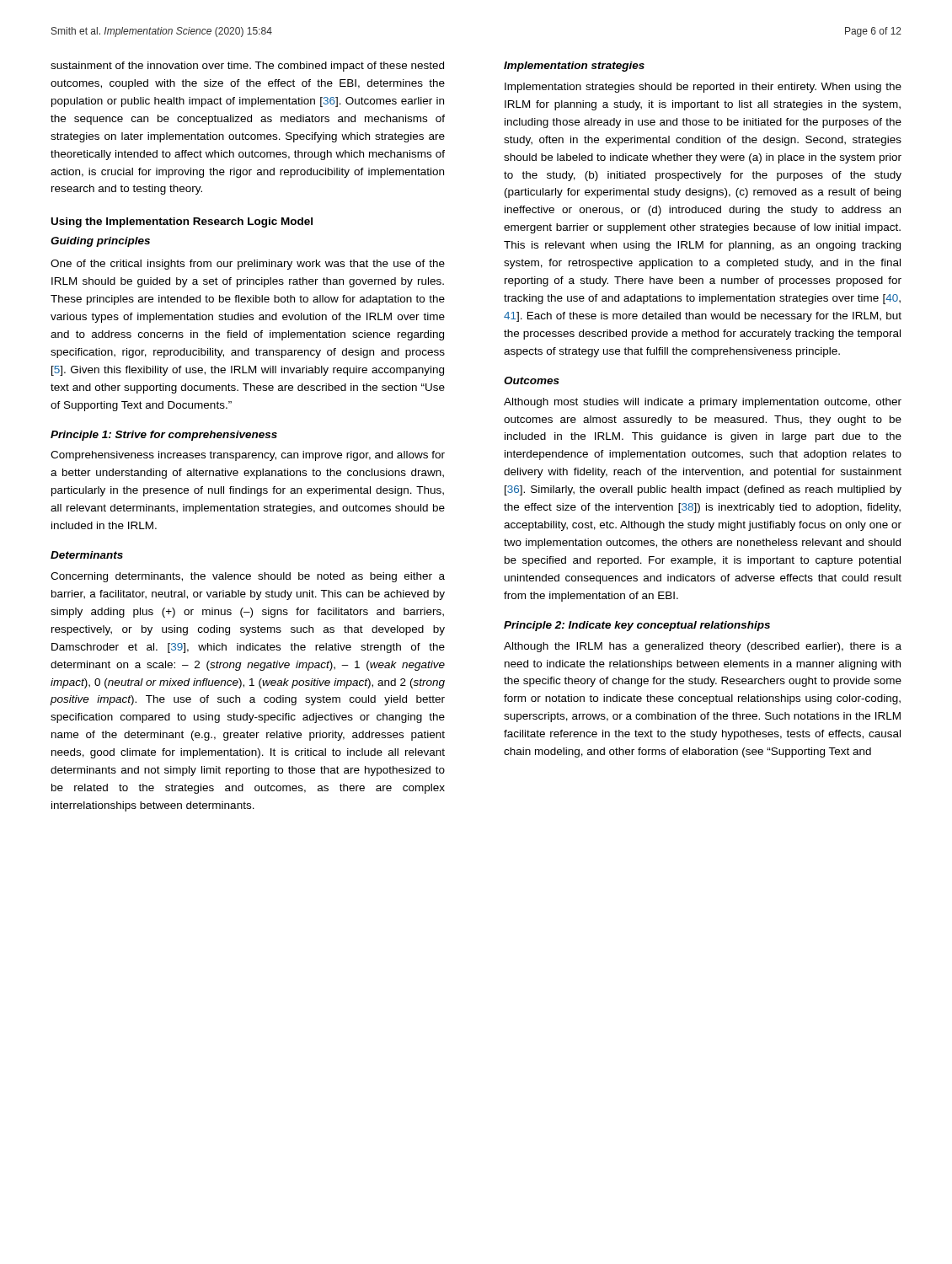This screenshot has width=952, height=1264.
Task: Click on the text block starting "Although the IRLM has a"
Action: 703,699
